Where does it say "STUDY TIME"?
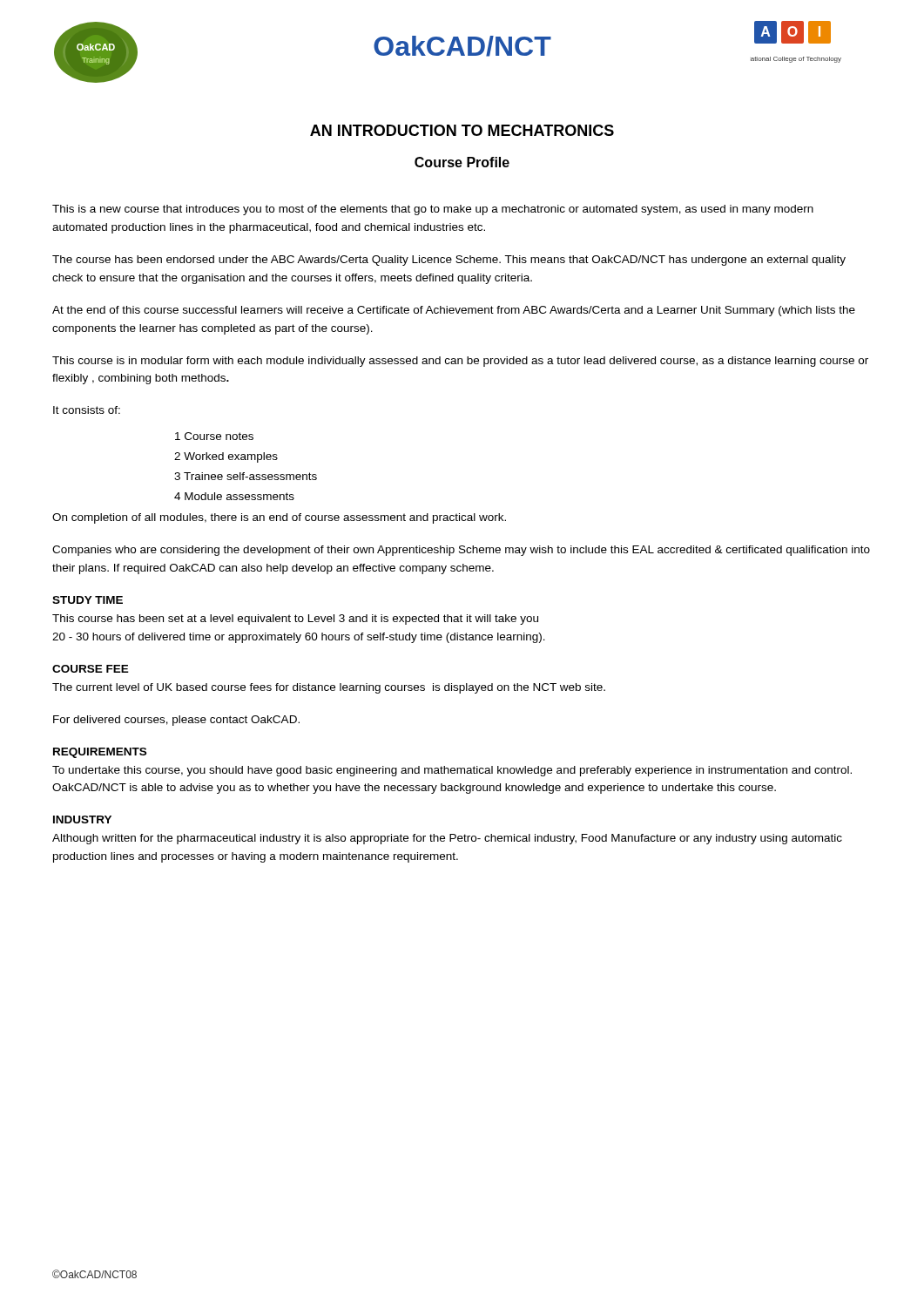 [x=88, y=600]
